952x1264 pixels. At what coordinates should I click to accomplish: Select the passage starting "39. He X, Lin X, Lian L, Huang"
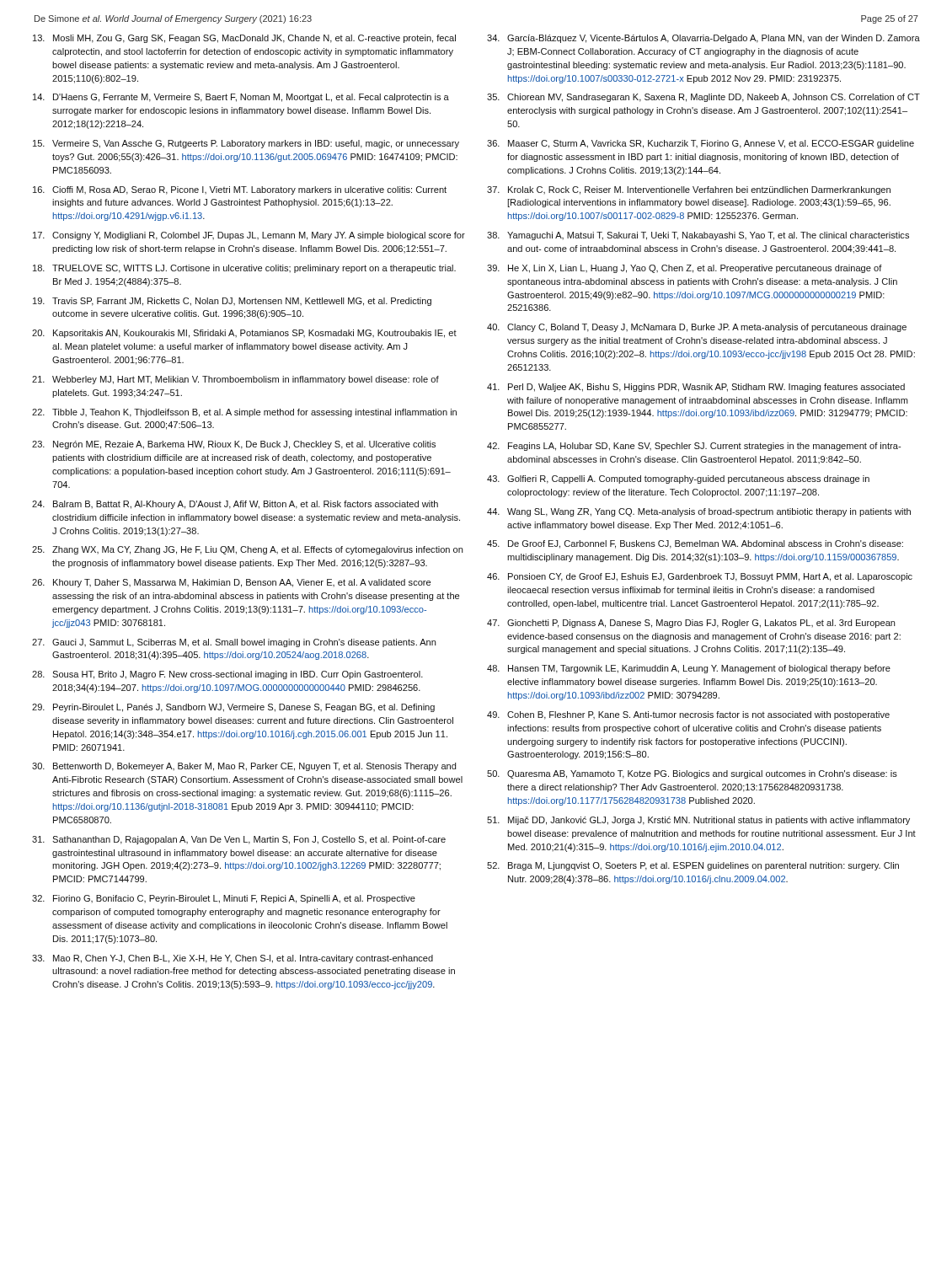703,289
